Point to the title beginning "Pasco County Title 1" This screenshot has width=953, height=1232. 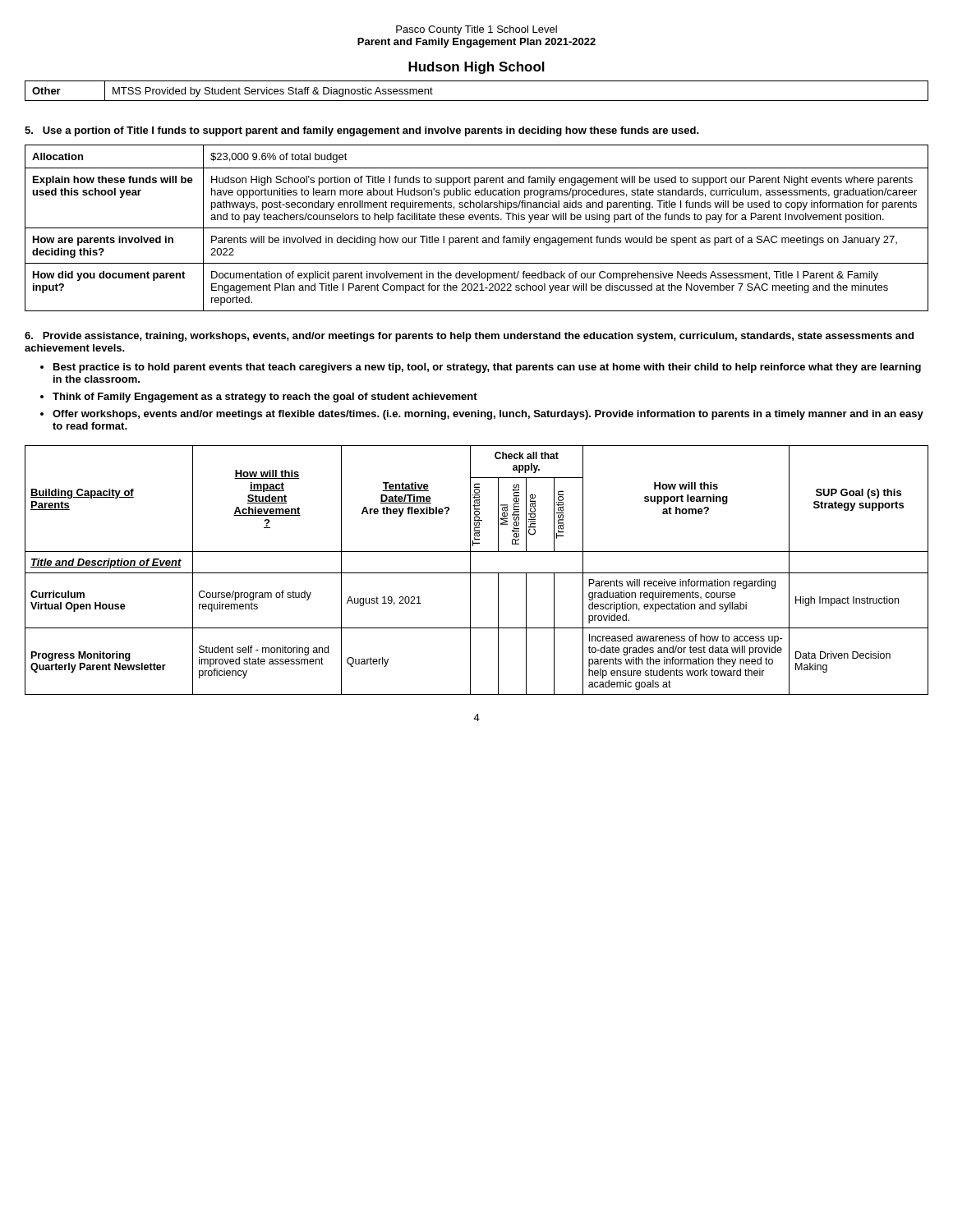[476, 35]
